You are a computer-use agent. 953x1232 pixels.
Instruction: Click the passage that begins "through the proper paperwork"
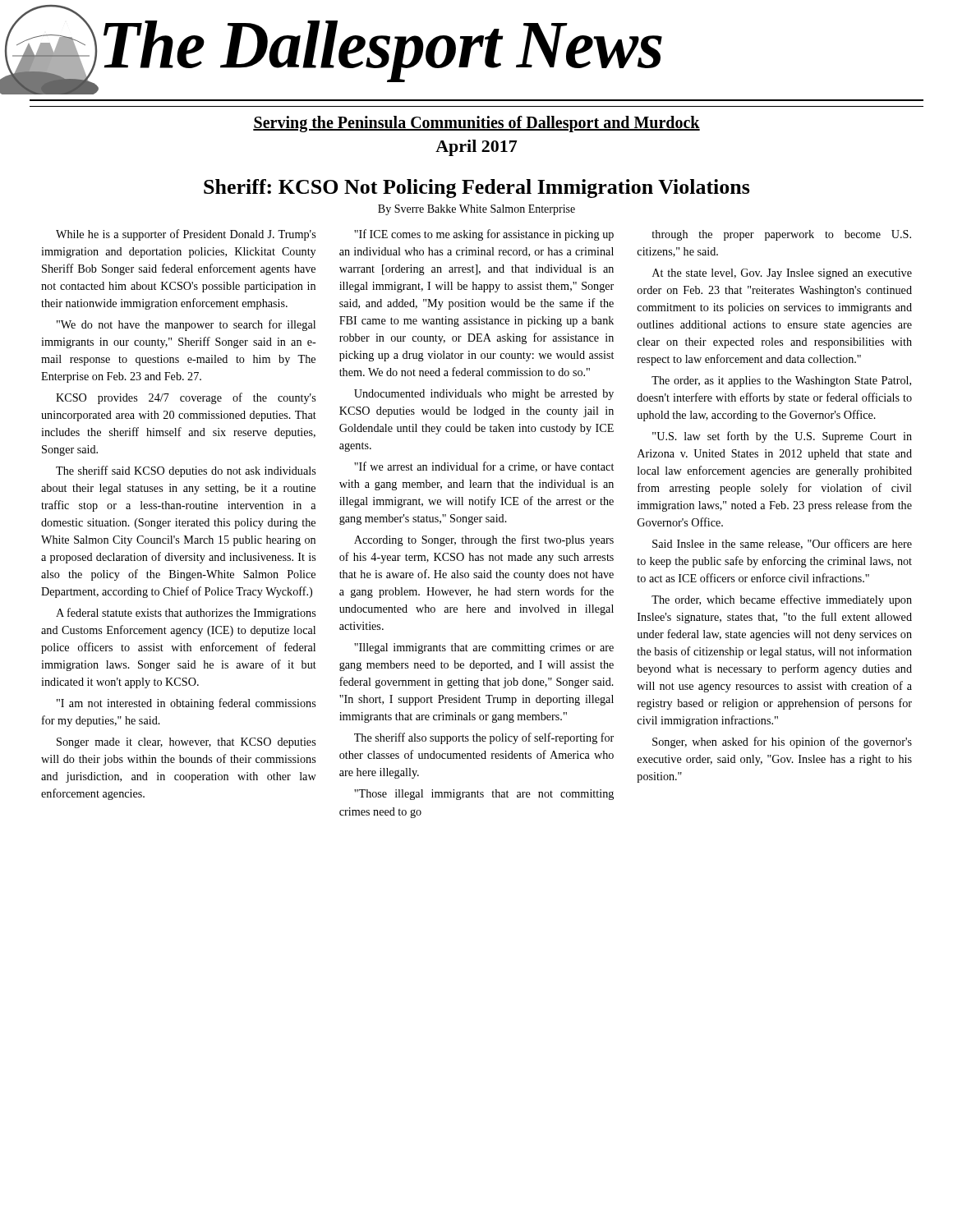point(774,506)
